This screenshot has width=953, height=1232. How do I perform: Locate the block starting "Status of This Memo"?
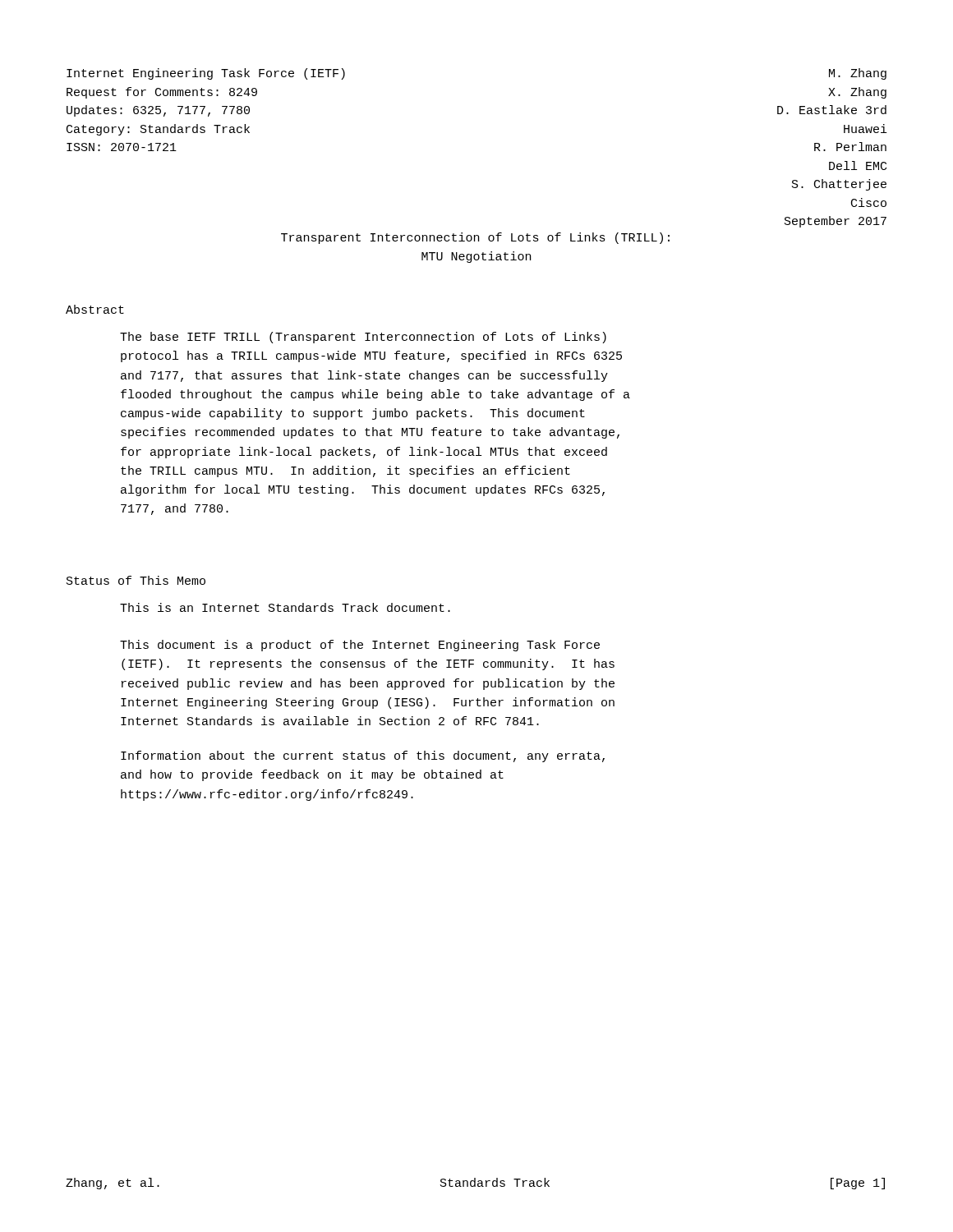pos(136,582)
